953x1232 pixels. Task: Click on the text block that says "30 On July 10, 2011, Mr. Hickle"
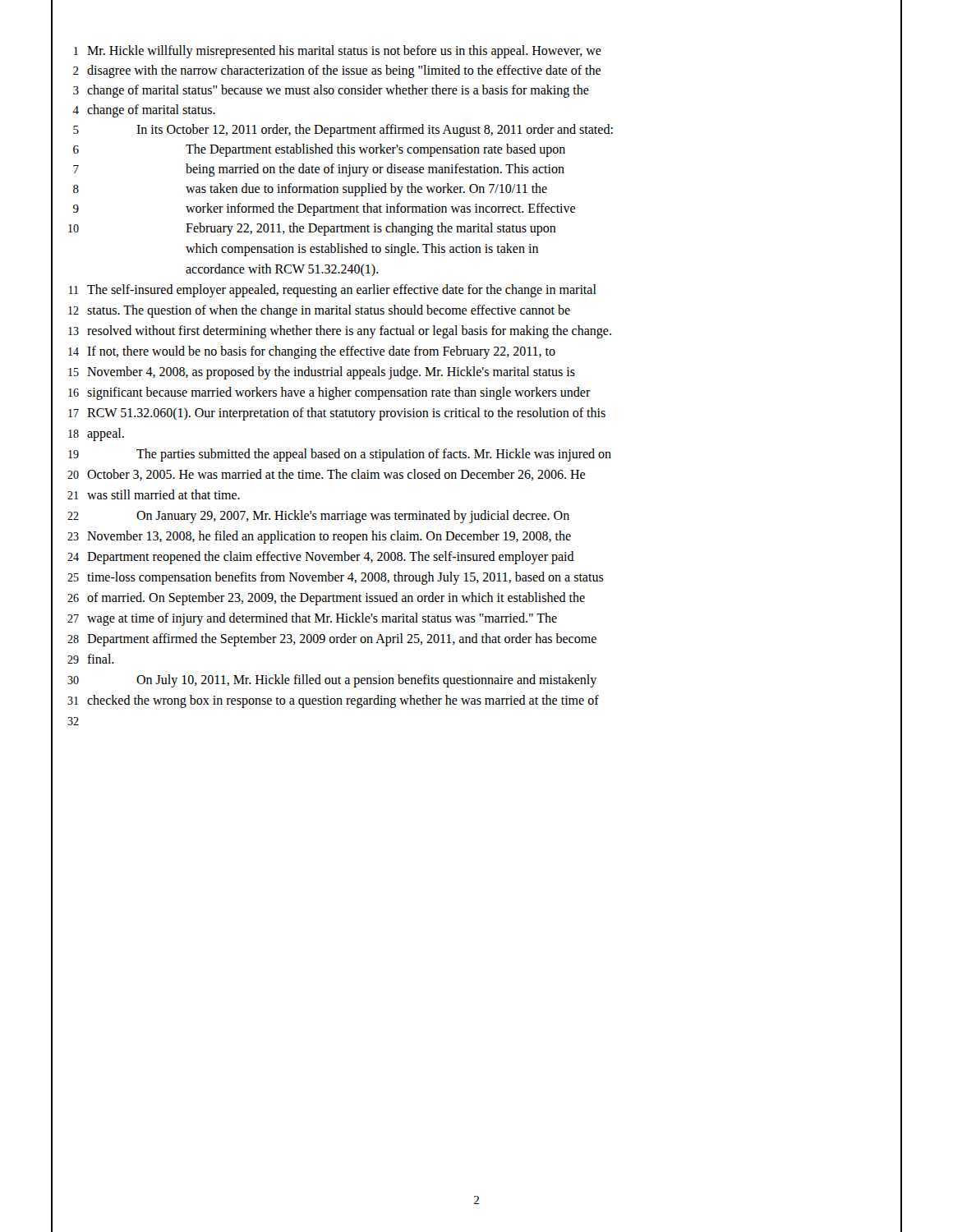point(476,680)
